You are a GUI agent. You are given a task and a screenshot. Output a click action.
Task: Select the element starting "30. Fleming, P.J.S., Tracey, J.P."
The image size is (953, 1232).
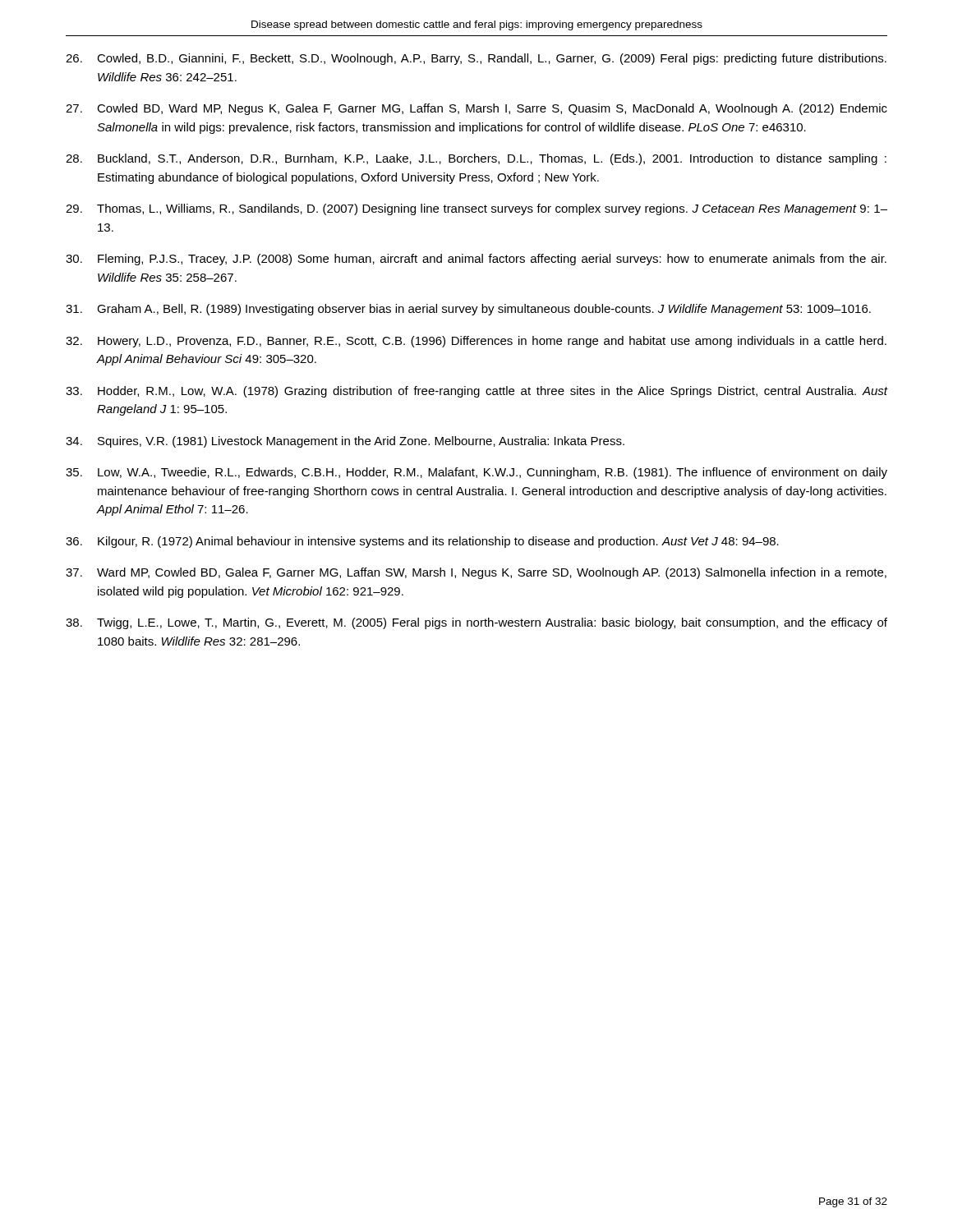[476, 268]
